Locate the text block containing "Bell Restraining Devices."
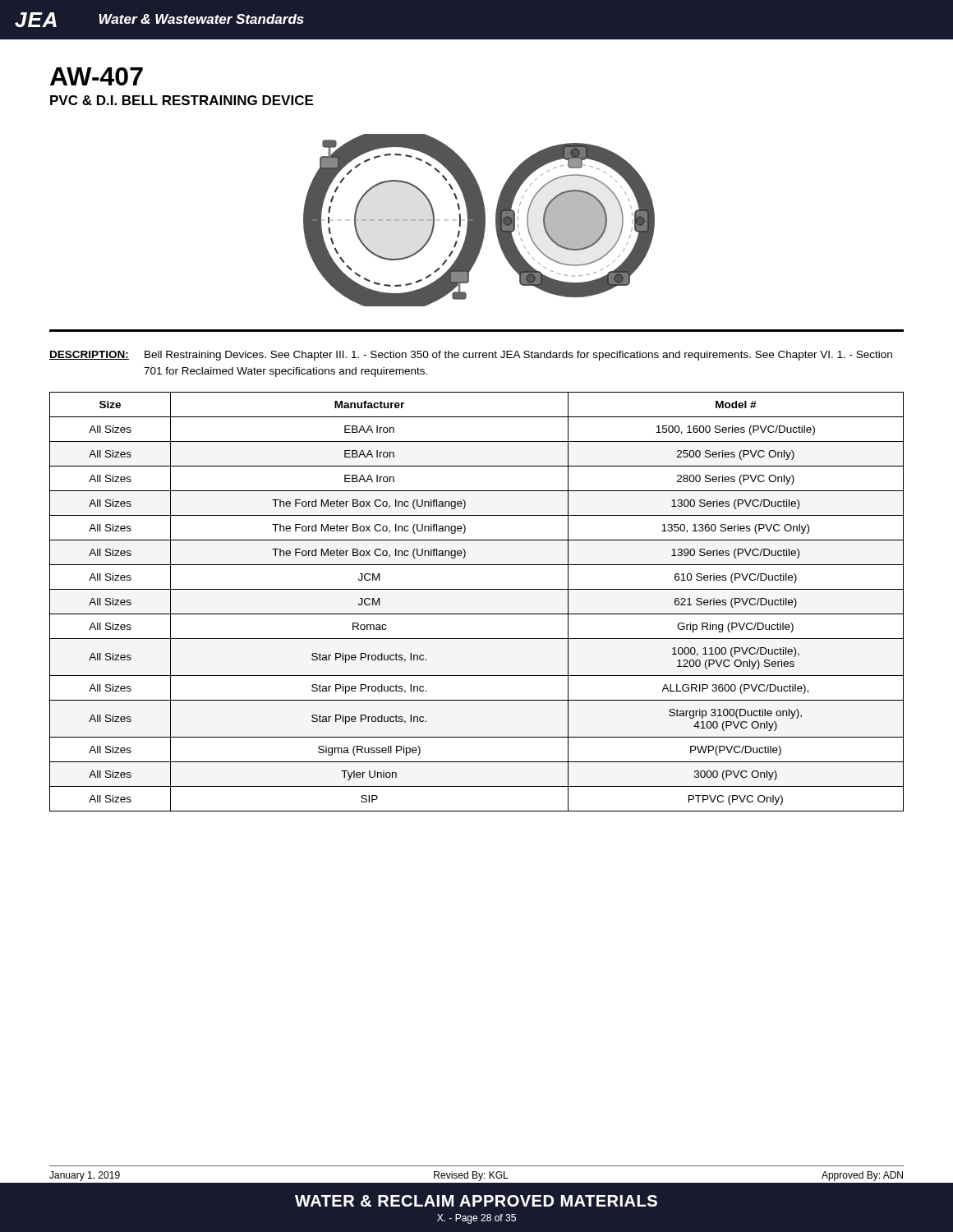This screenshot has height=1232, width=953. [x=518, y=363]
